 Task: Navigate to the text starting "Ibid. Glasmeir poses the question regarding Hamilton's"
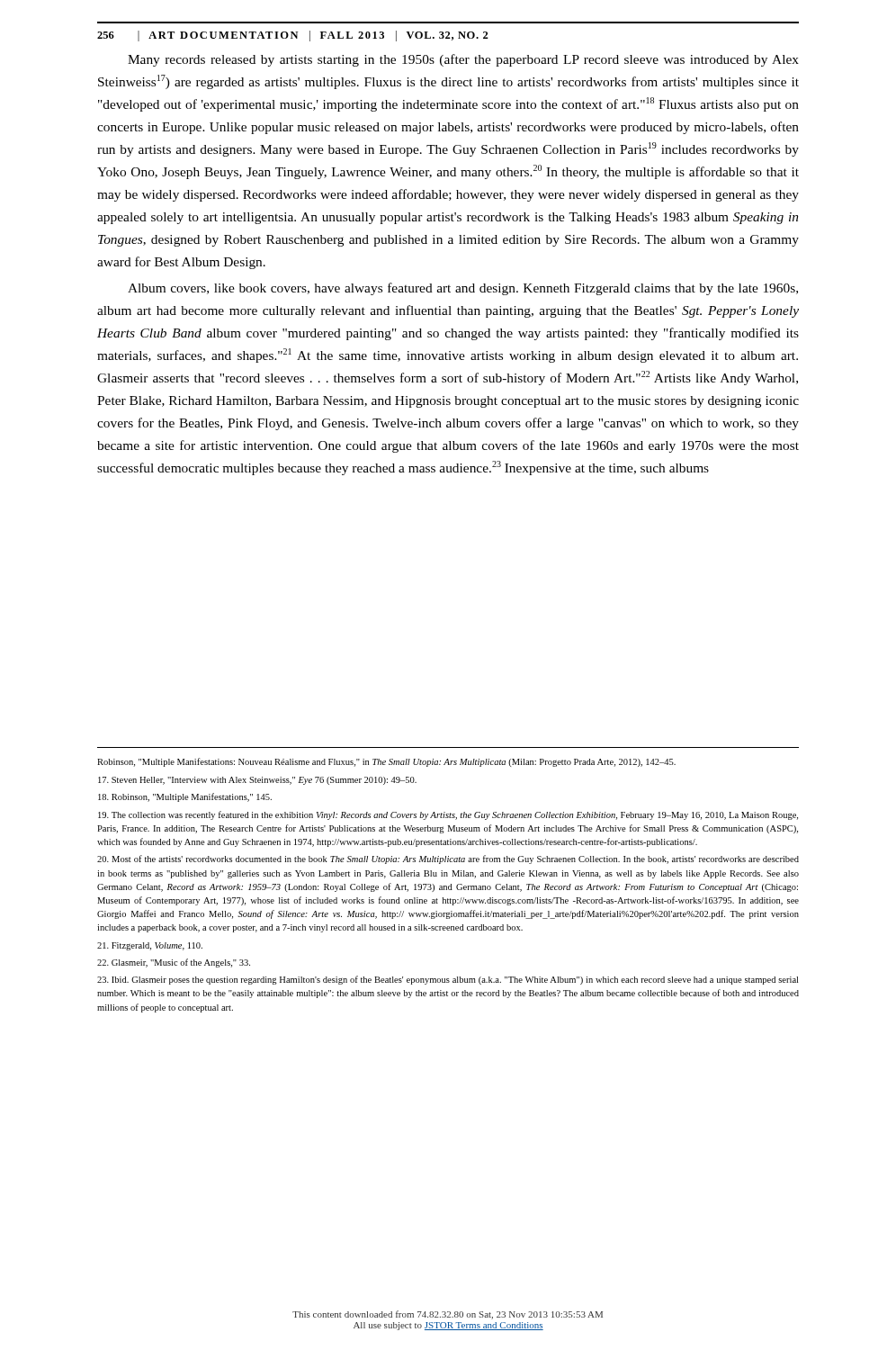[x=448, y=993]
